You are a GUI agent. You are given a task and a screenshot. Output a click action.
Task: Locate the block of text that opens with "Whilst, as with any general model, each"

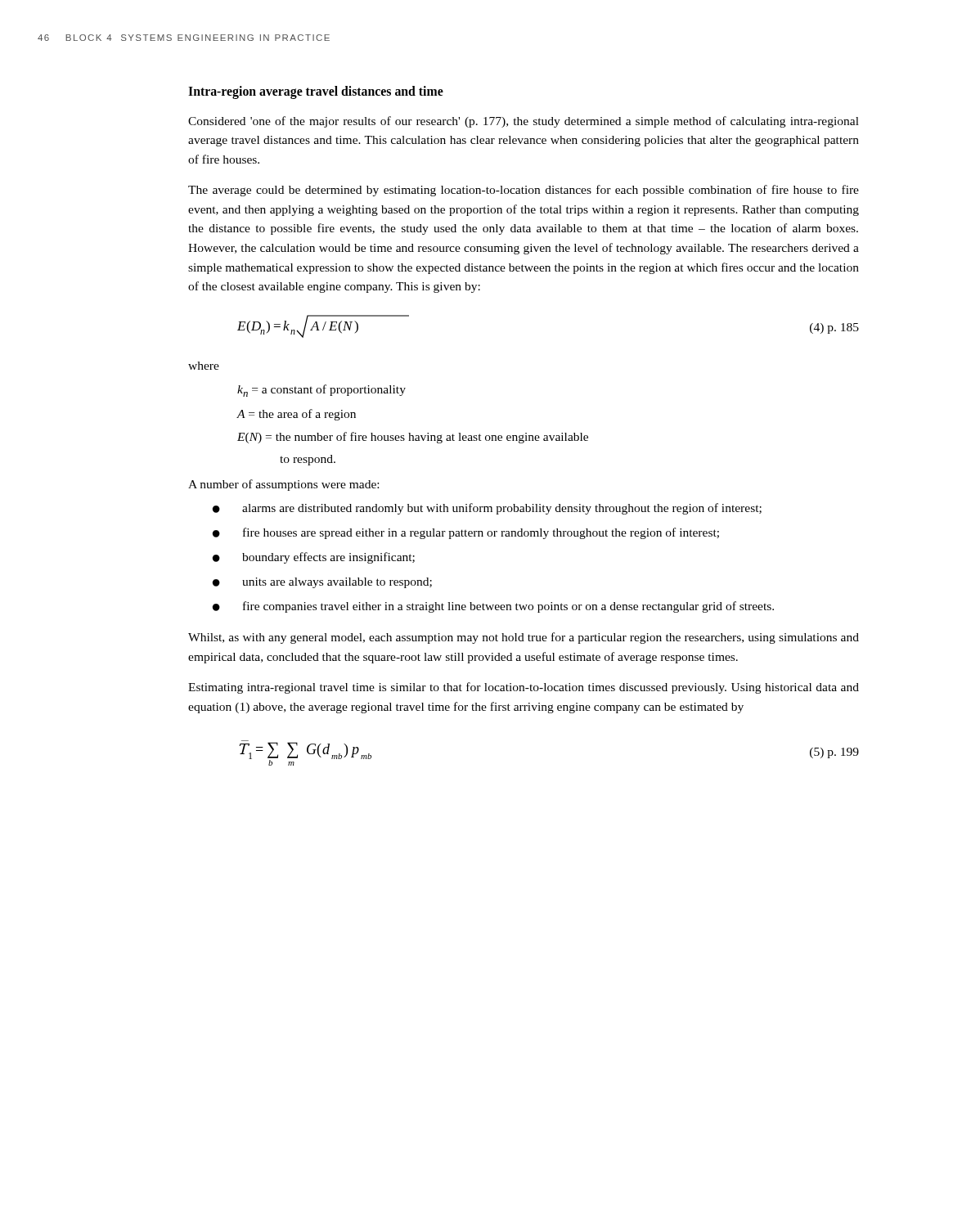(524, 647)
